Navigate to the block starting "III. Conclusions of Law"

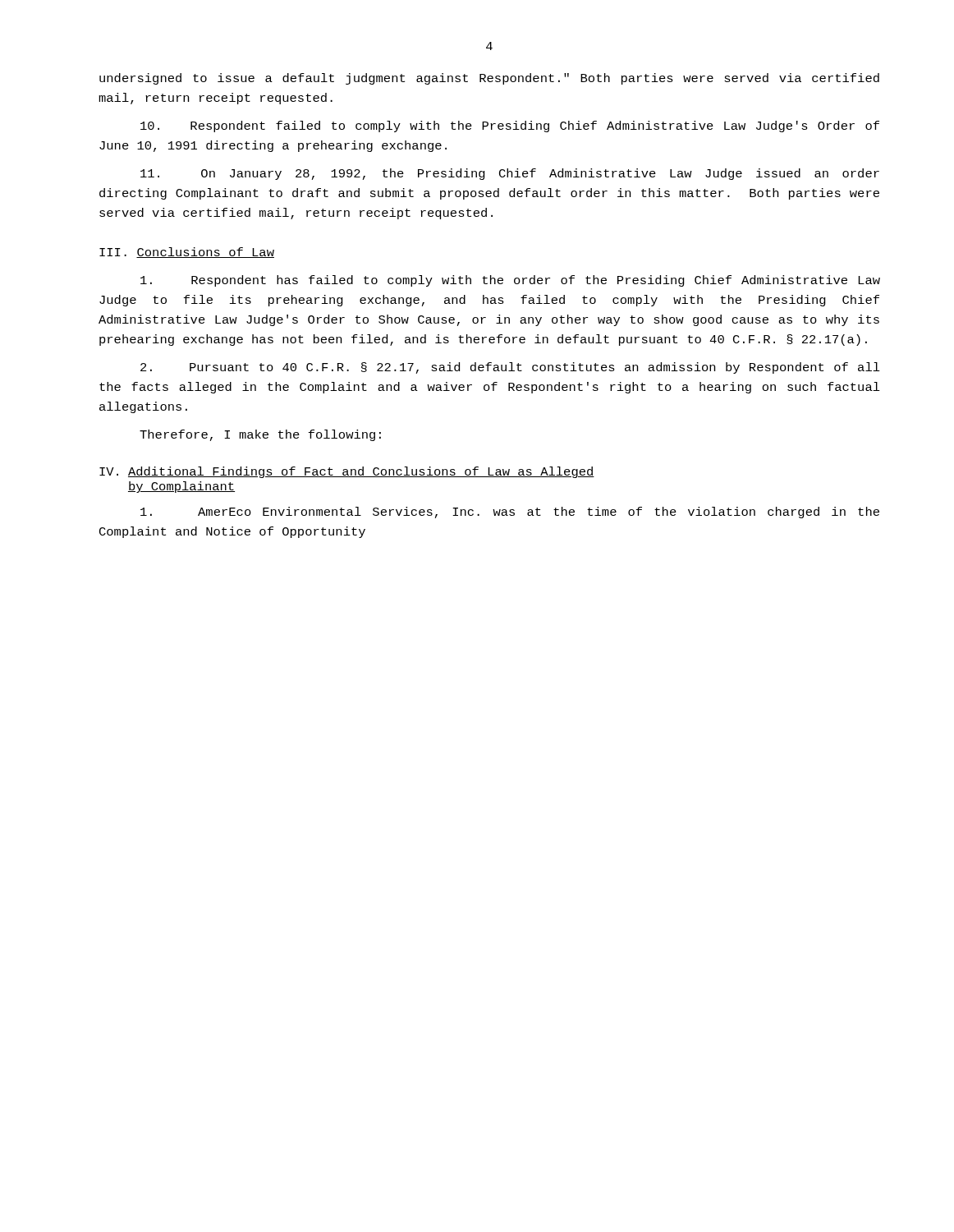pos(186,253)
